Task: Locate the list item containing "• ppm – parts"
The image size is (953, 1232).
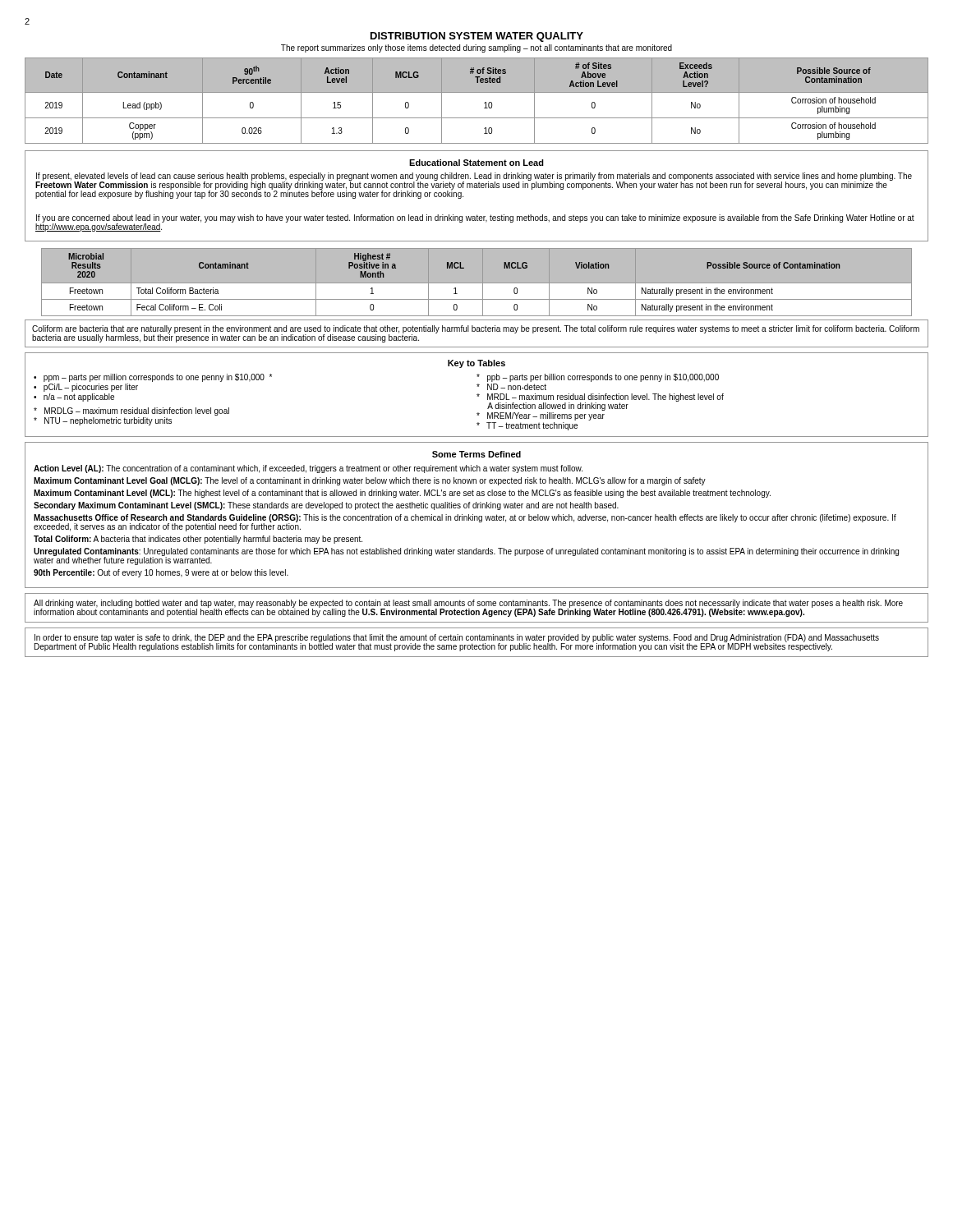Action: [153, 377]
